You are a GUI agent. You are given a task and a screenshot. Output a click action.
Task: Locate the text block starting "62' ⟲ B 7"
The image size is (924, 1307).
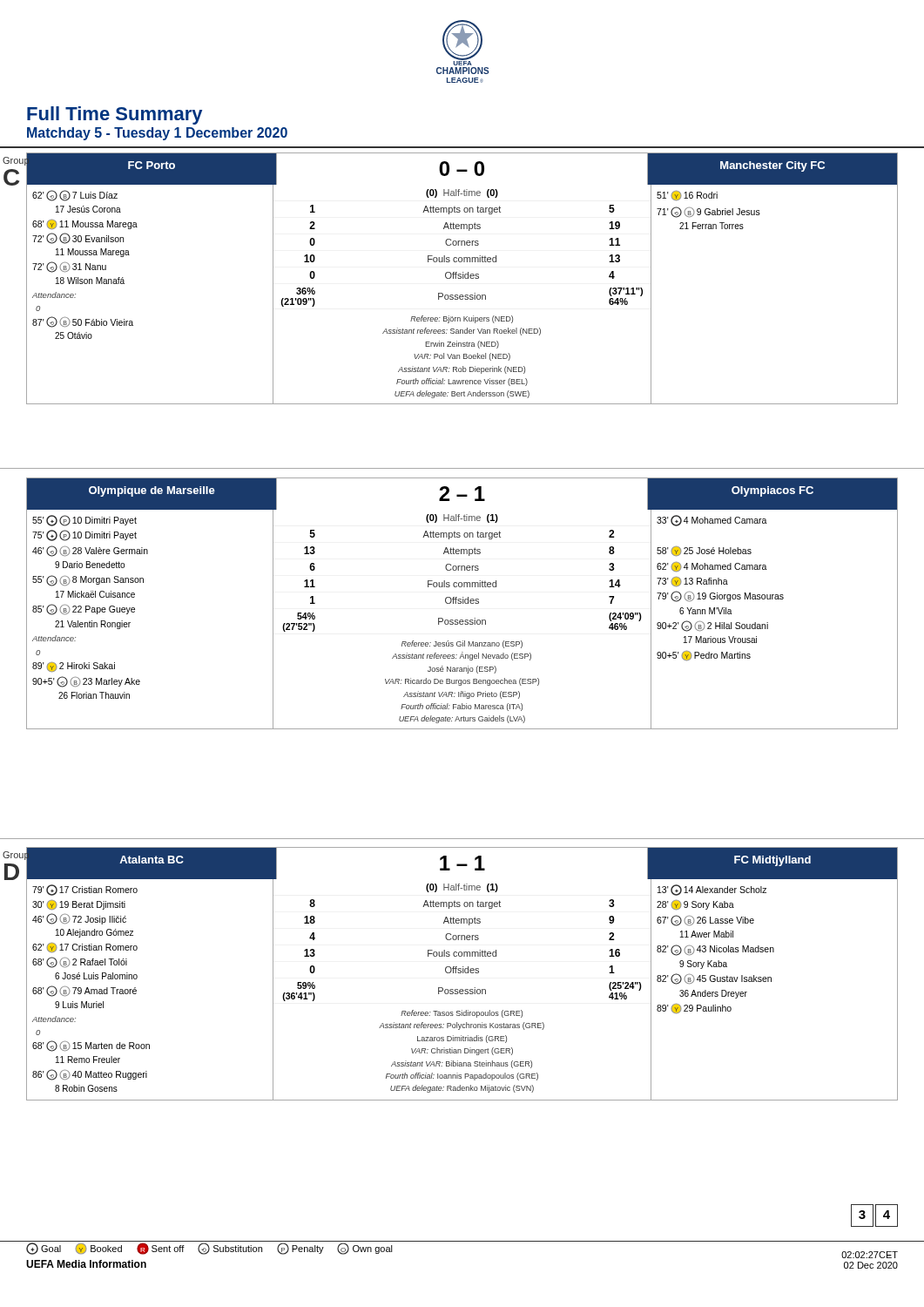(x=75, y=196)
